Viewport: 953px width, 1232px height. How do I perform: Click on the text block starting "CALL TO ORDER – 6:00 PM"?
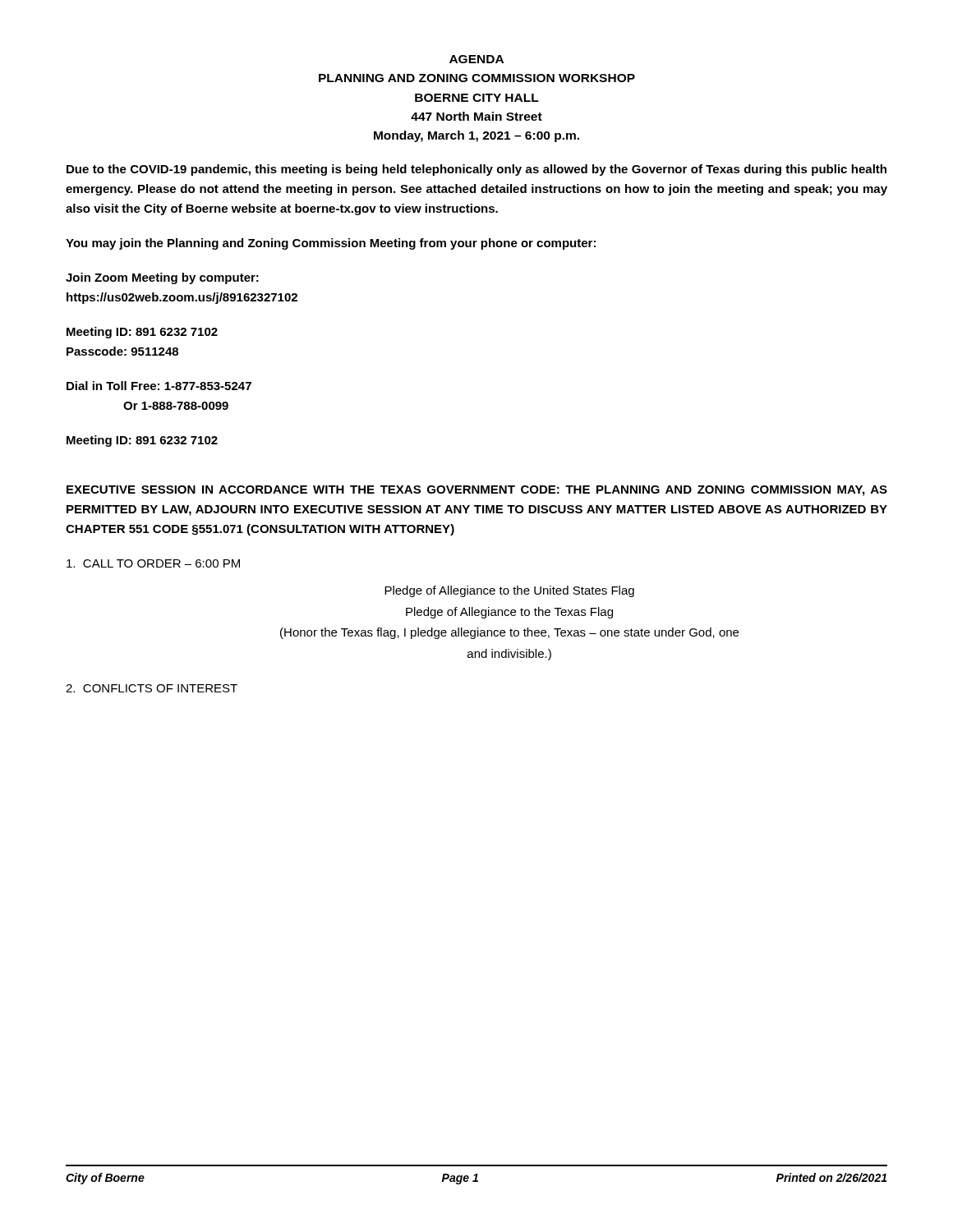pos(153,563)
